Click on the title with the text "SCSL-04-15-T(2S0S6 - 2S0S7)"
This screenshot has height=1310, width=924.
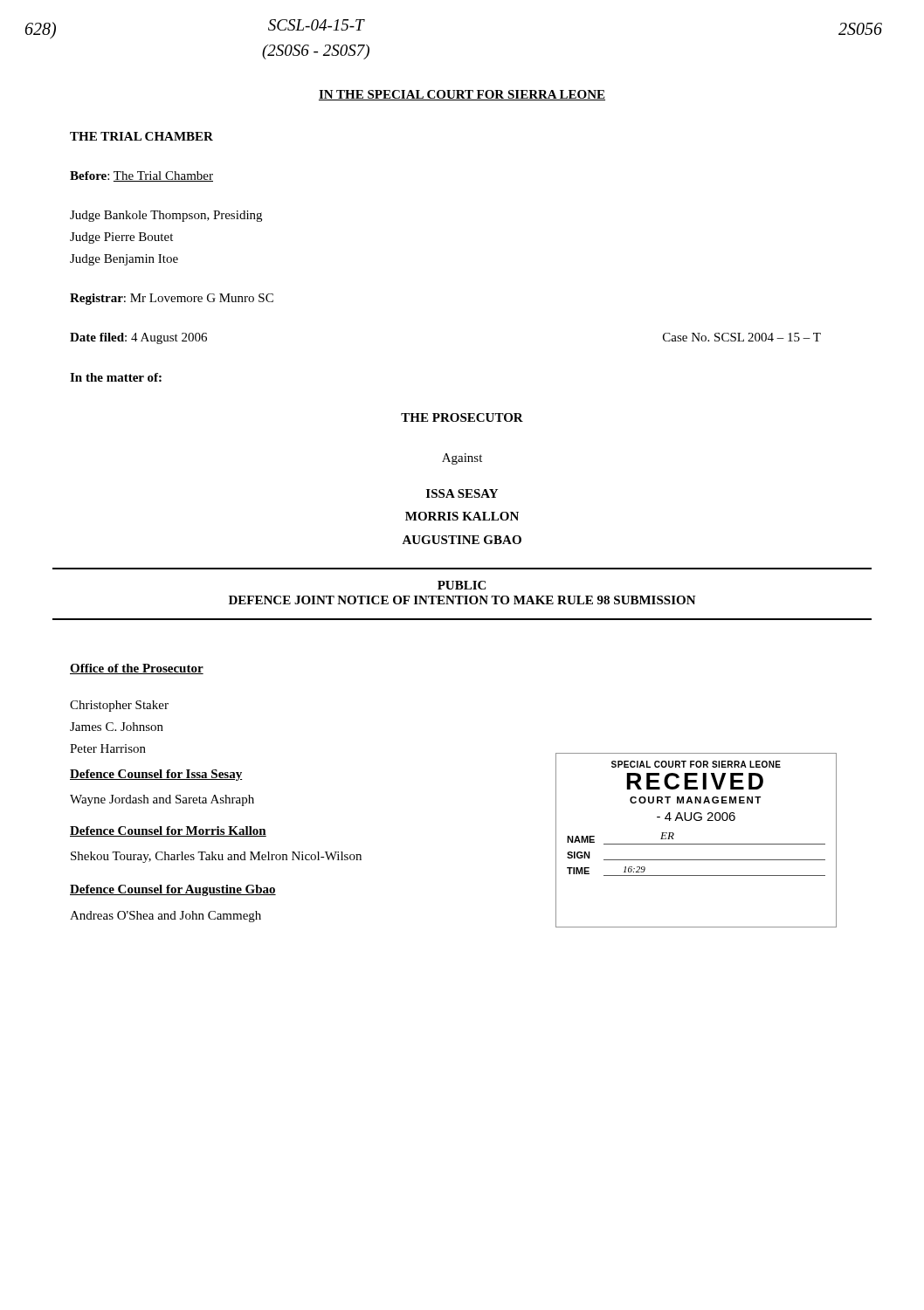pos(316,38)
